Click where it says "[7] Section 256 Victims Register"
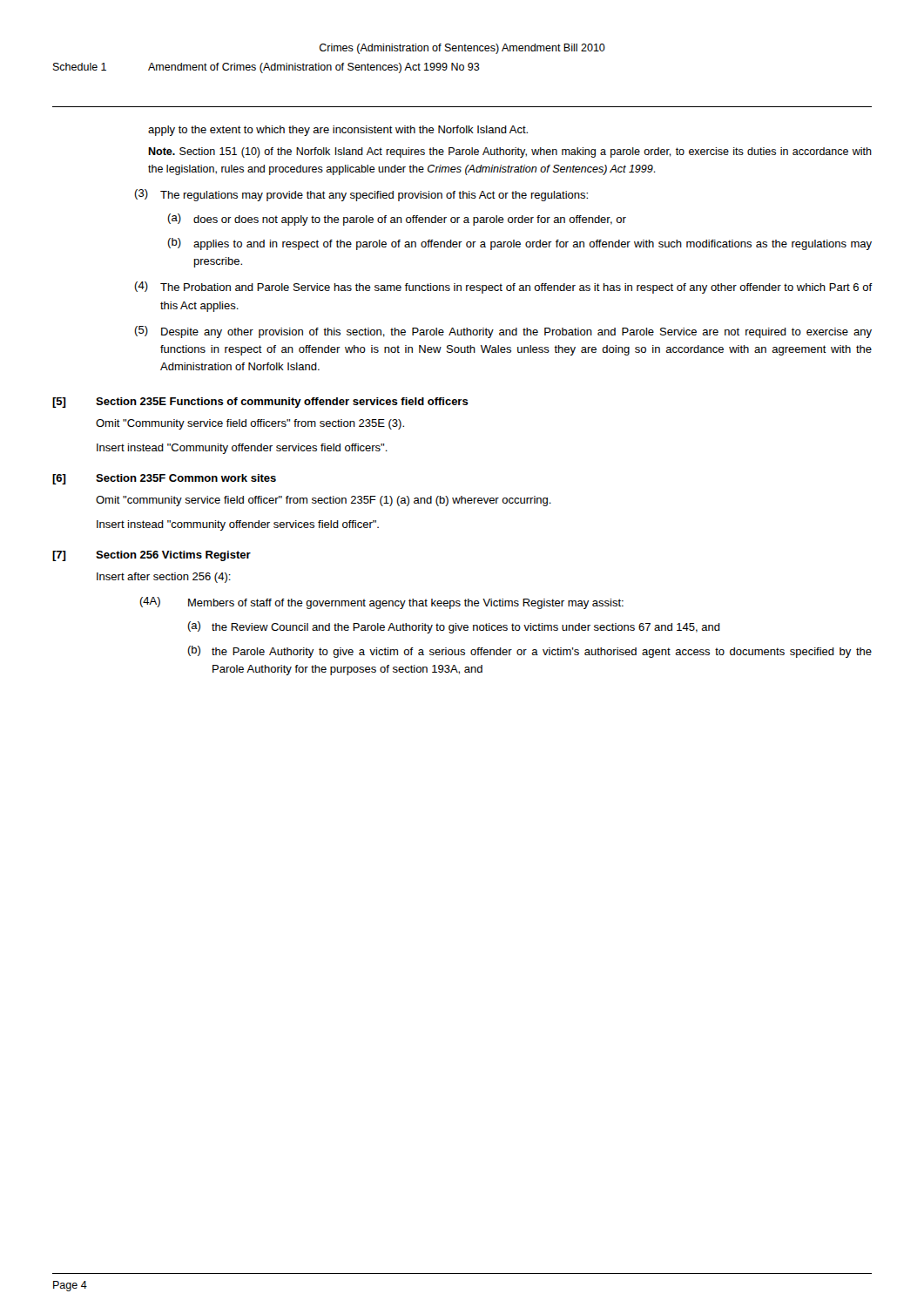 151,555
